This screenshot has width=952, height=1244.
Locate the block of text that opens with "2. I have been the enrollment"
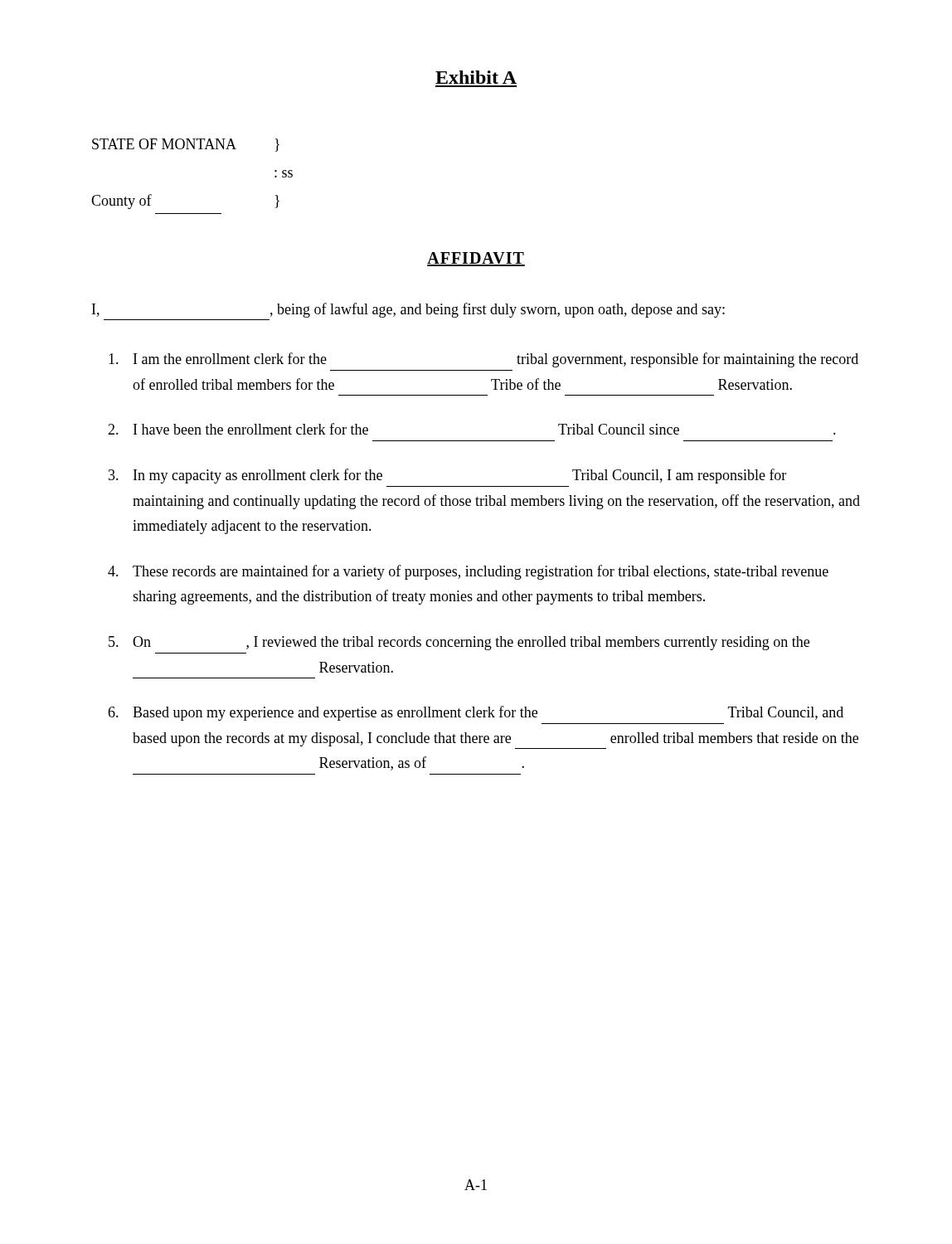[x=484, y=430]
